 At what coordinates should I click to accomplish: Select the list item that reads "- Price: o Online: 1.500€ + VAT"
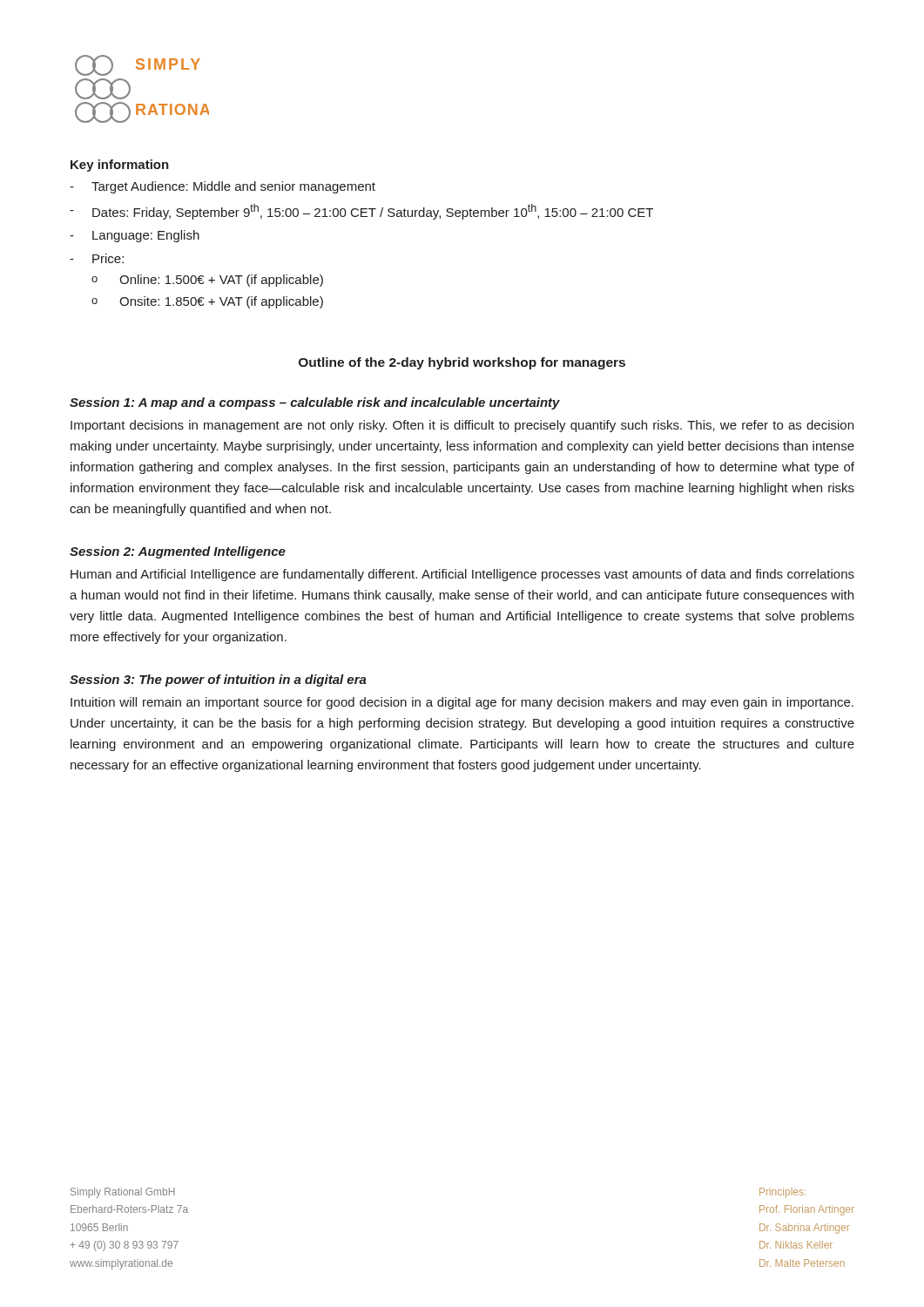197,281
